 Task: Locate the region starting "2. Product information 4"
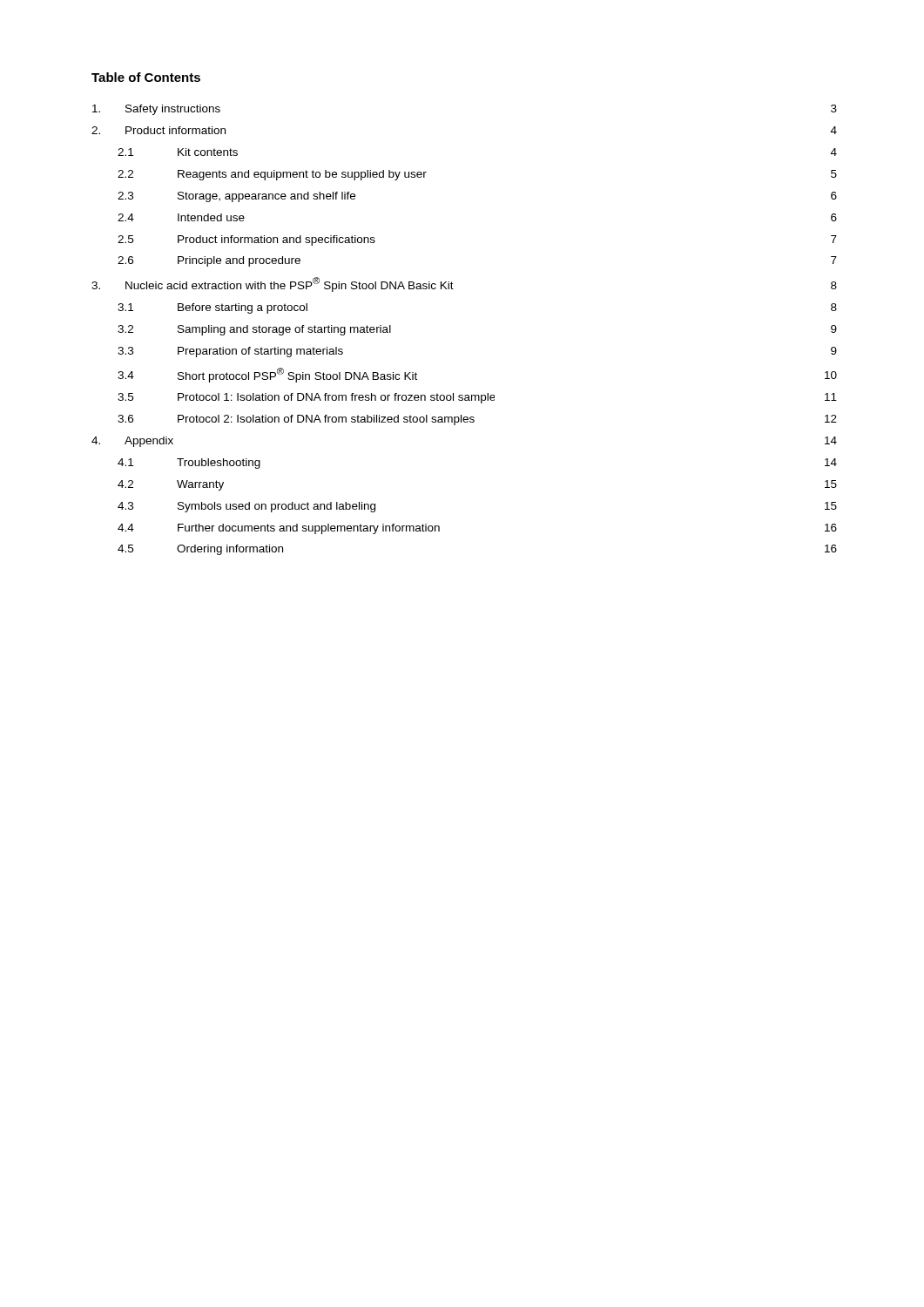click(x=173, y=130)
